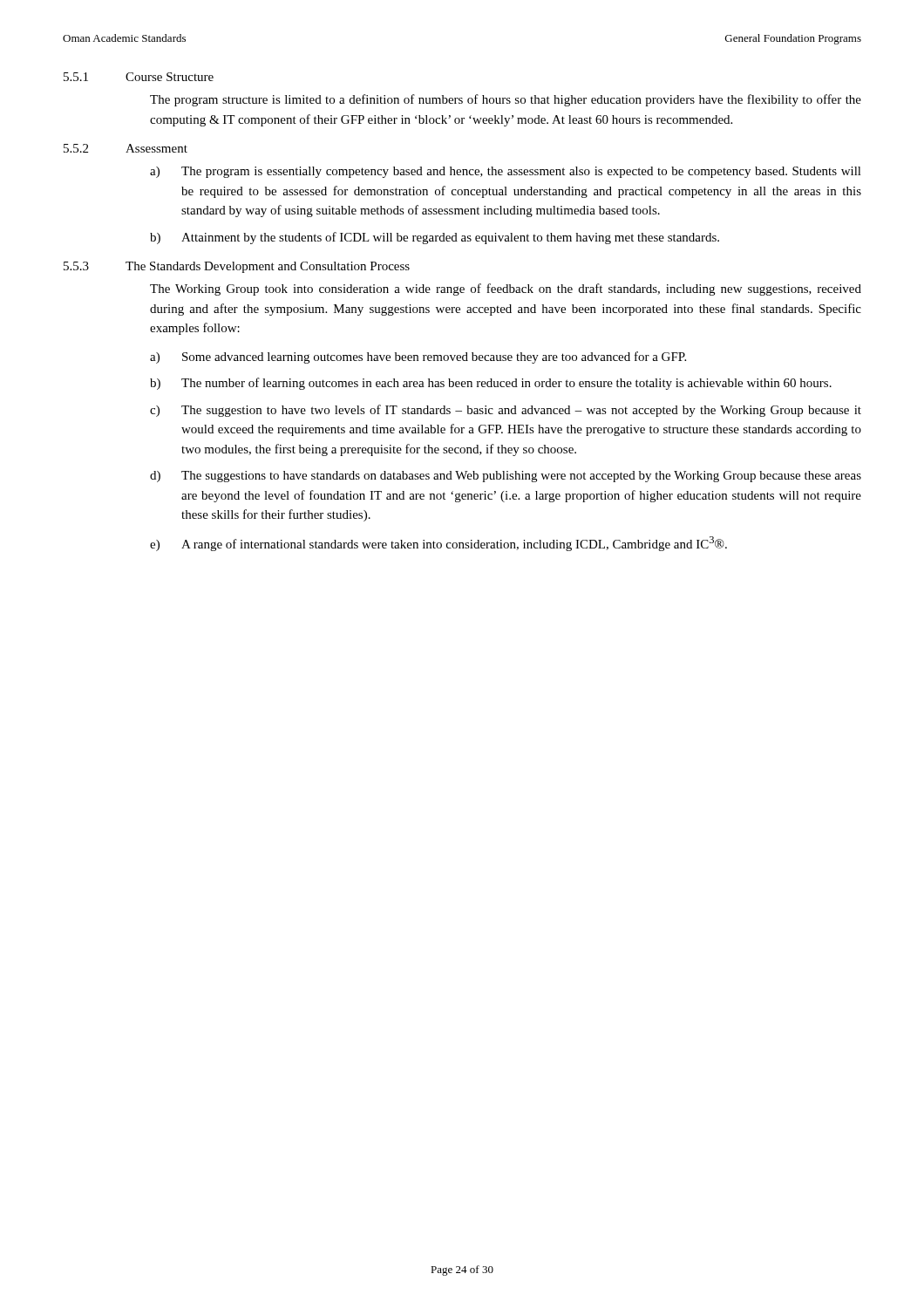Locate the text block starting "a) The program"
Image resolution: width=924 pixels, height=1308 pixels.
tap(506, 191)
